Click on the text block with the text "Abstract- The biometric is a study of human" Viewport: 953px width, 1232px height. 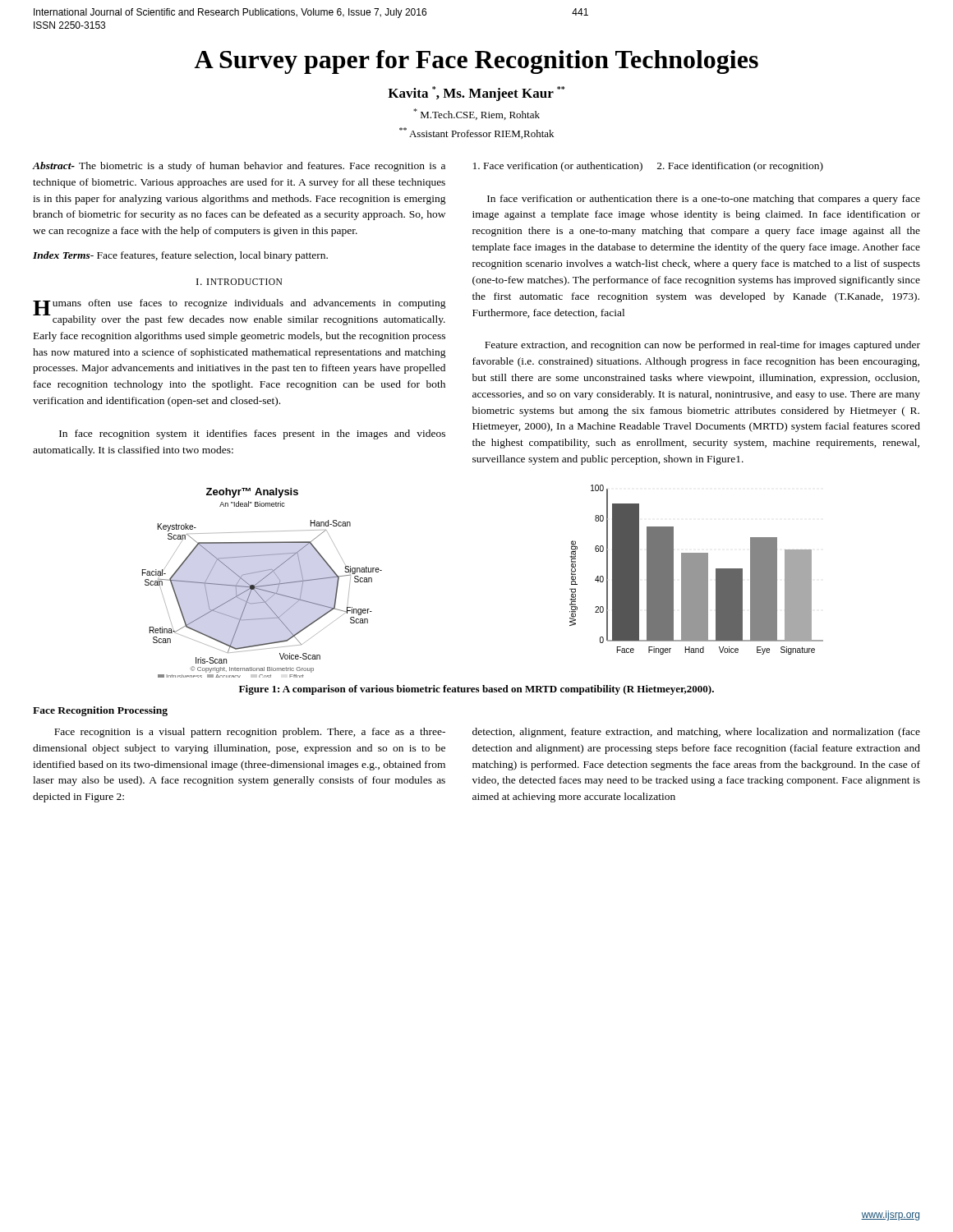point(239,198)
